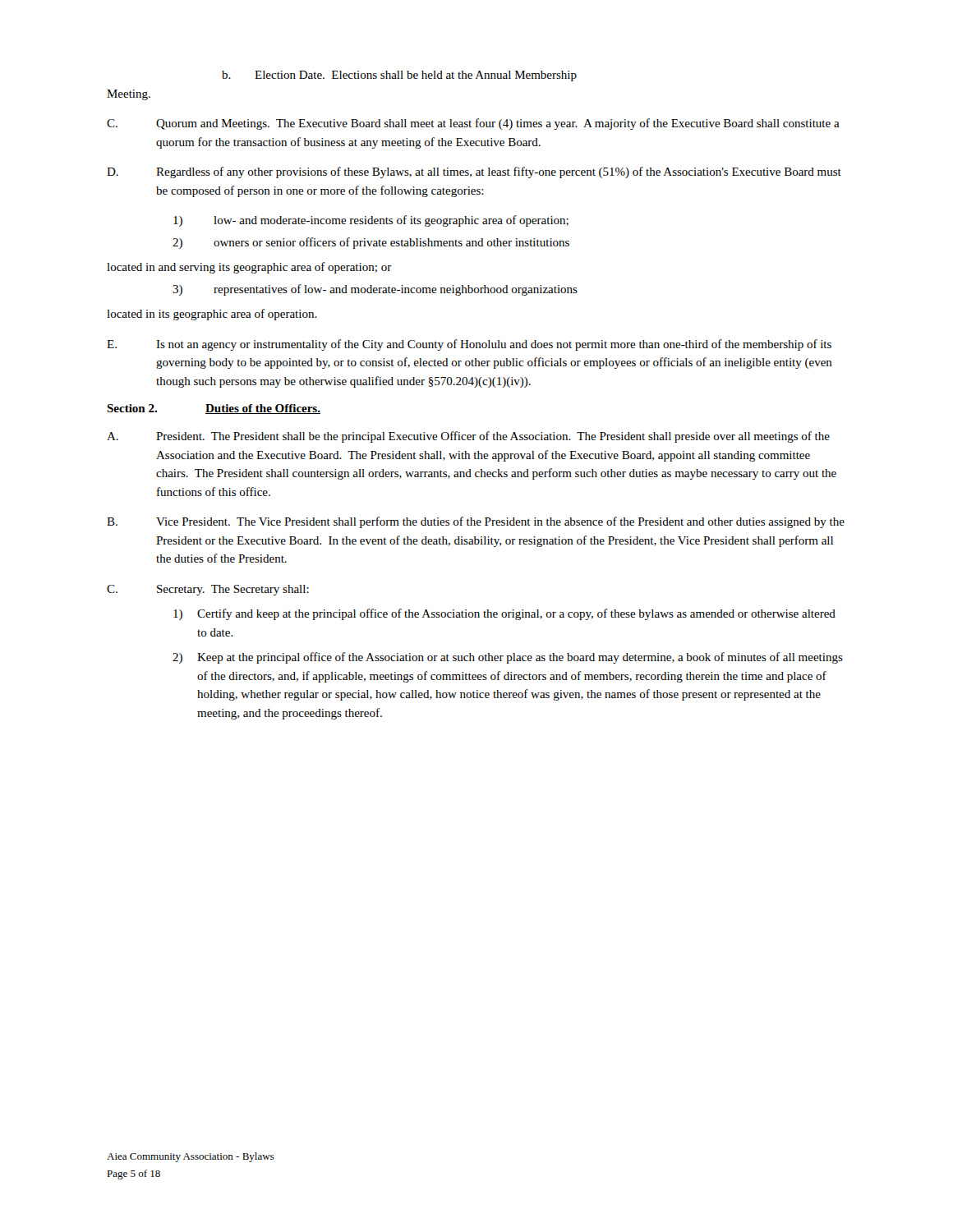This screenshot has width=953, height=1232.
Task: Select the text that says "C. Secretary. The Secretary shall:"
Action: coord(227,590)
